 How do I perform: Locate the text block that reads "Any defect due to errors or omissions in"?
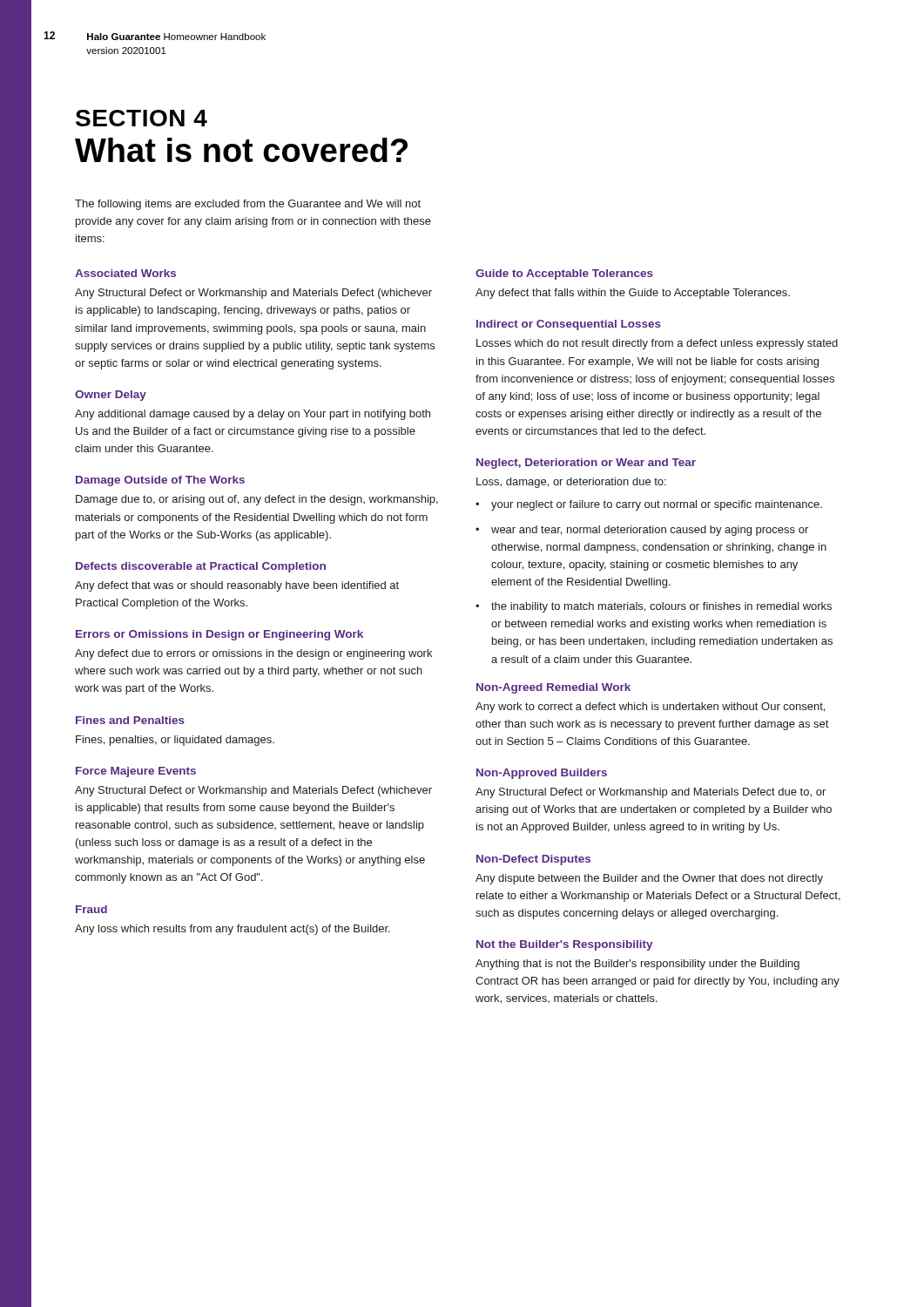254,671
